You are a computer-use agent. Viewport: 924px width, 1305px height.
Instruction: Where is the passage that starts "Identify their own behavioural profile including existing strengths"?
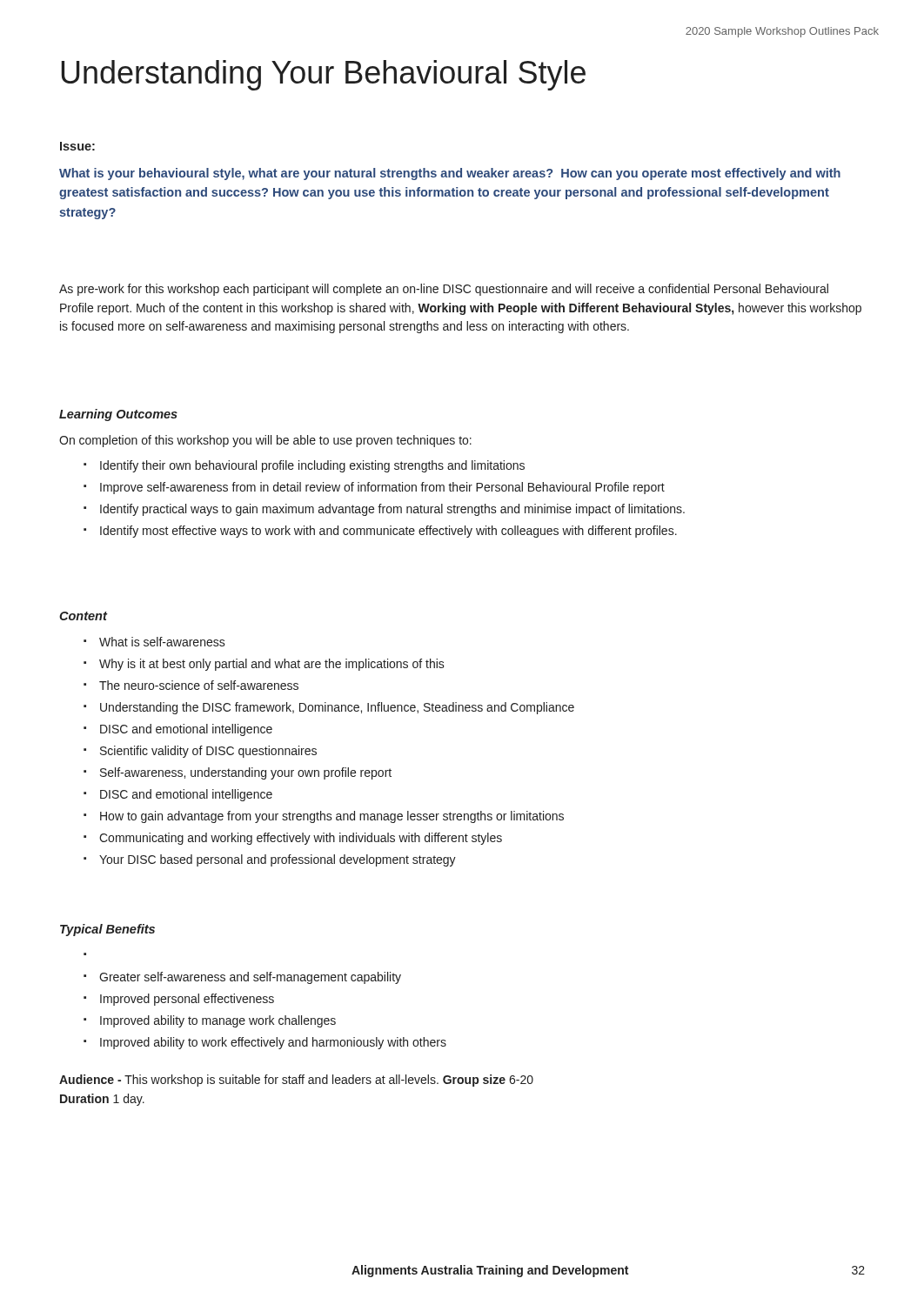point(462,499)
